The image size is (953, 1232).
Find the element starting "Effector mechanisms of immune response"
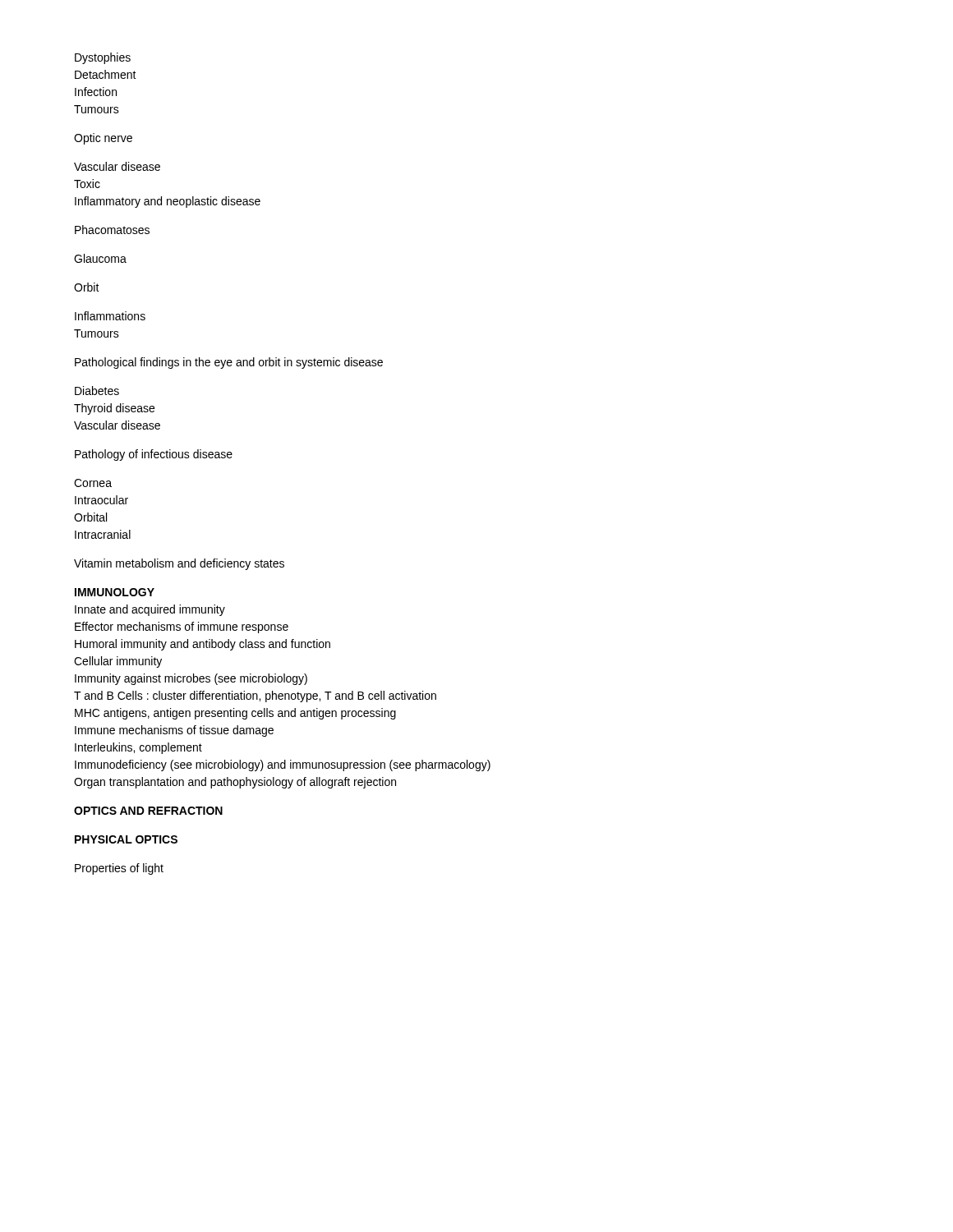pyautogui.click(x=181, y=627)
